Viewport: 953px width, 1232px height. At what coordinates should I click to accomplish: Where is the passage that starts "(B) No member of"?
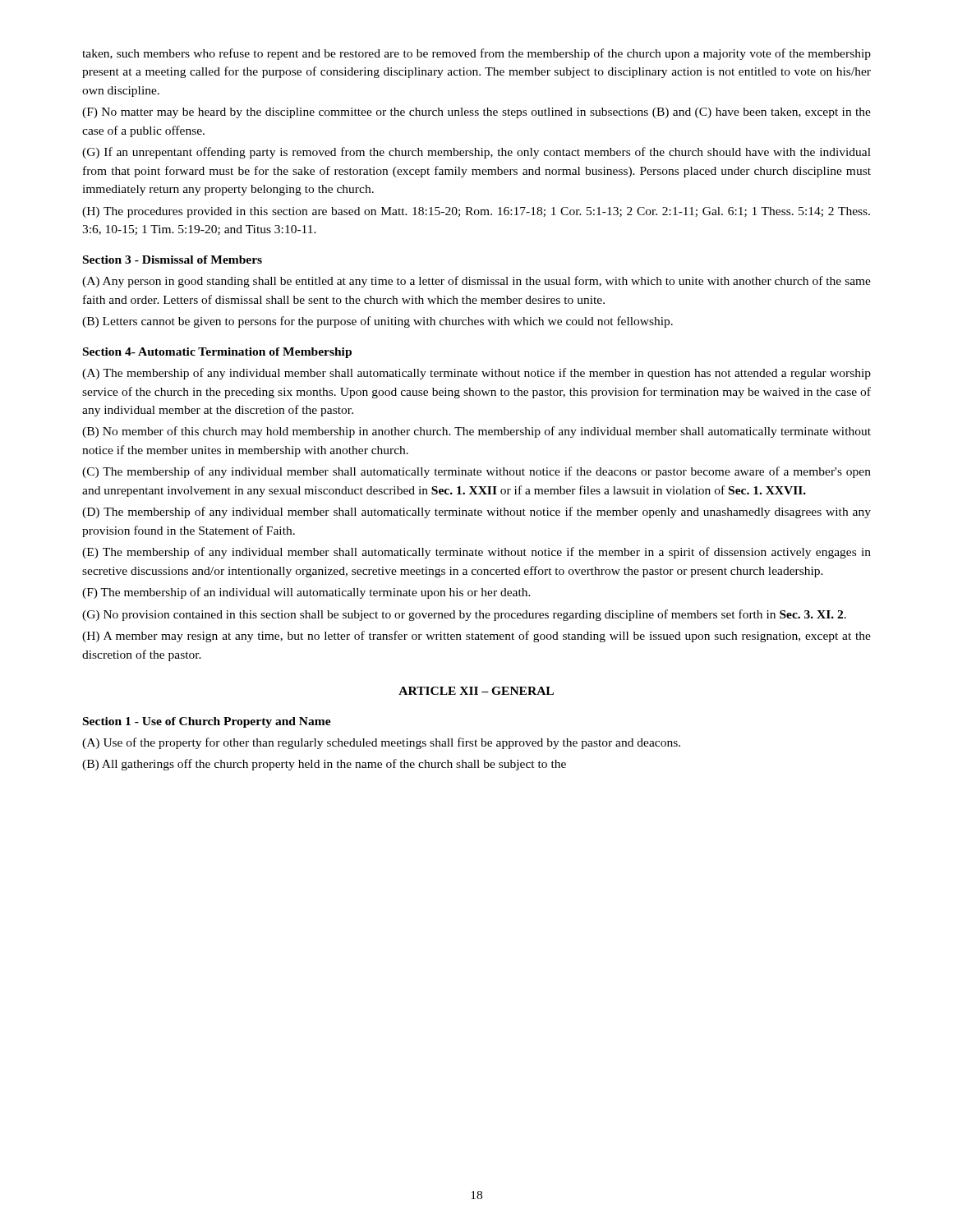[x=476, y=440]
